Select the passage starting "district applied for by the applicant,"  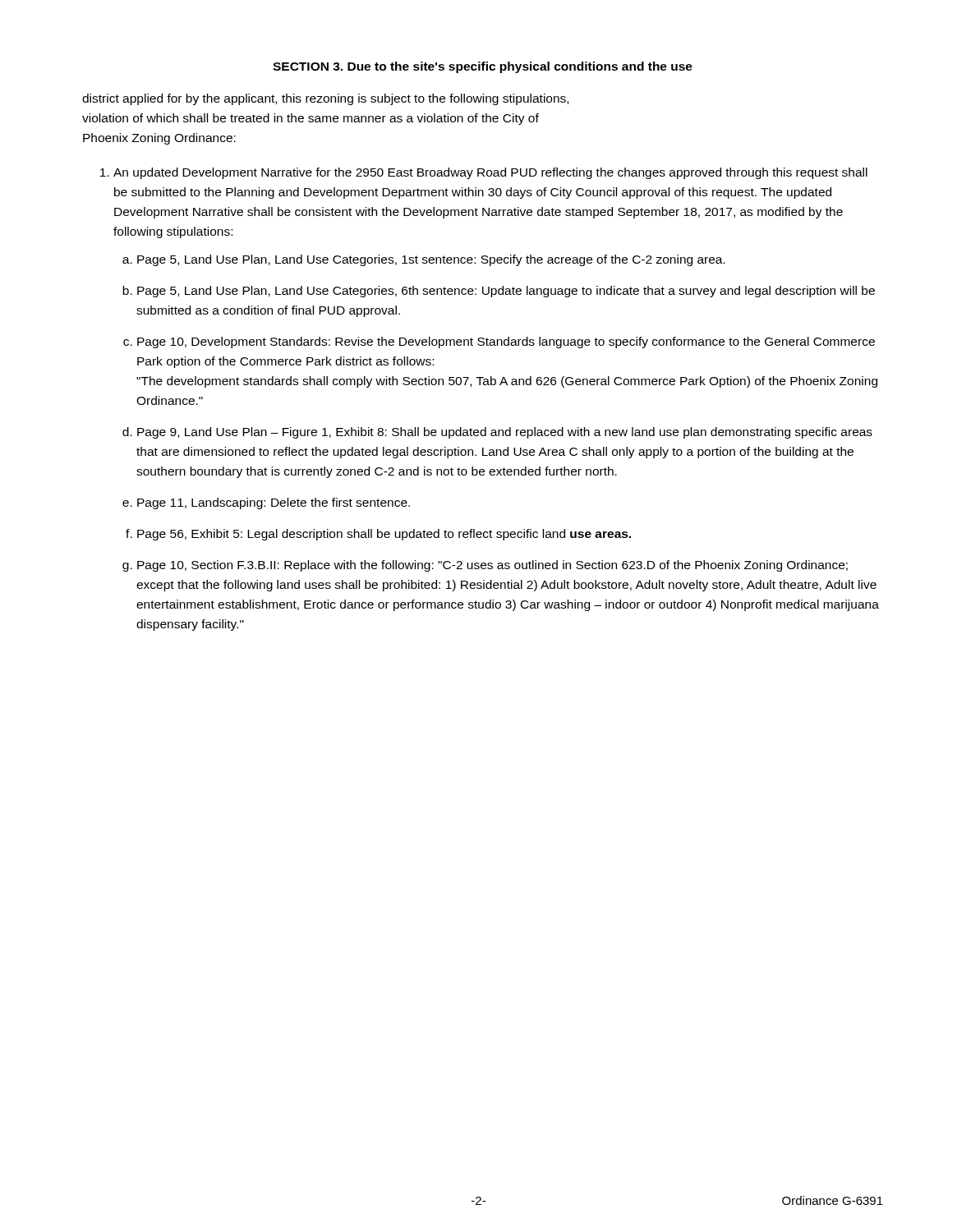pos(326,98)
